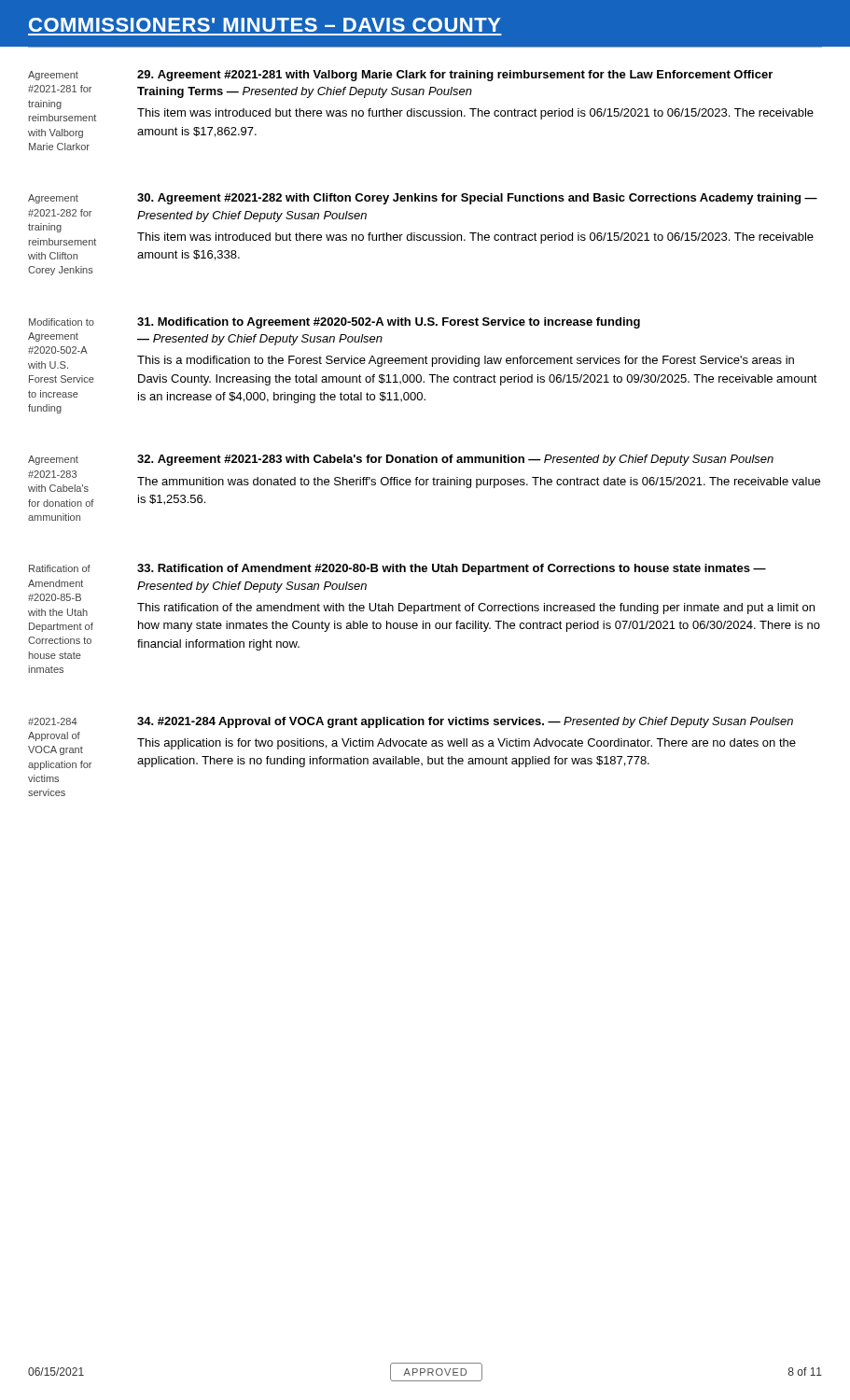Click on the section header that reads "29. Agreement #2021-281 with"

tap(455, 83)
